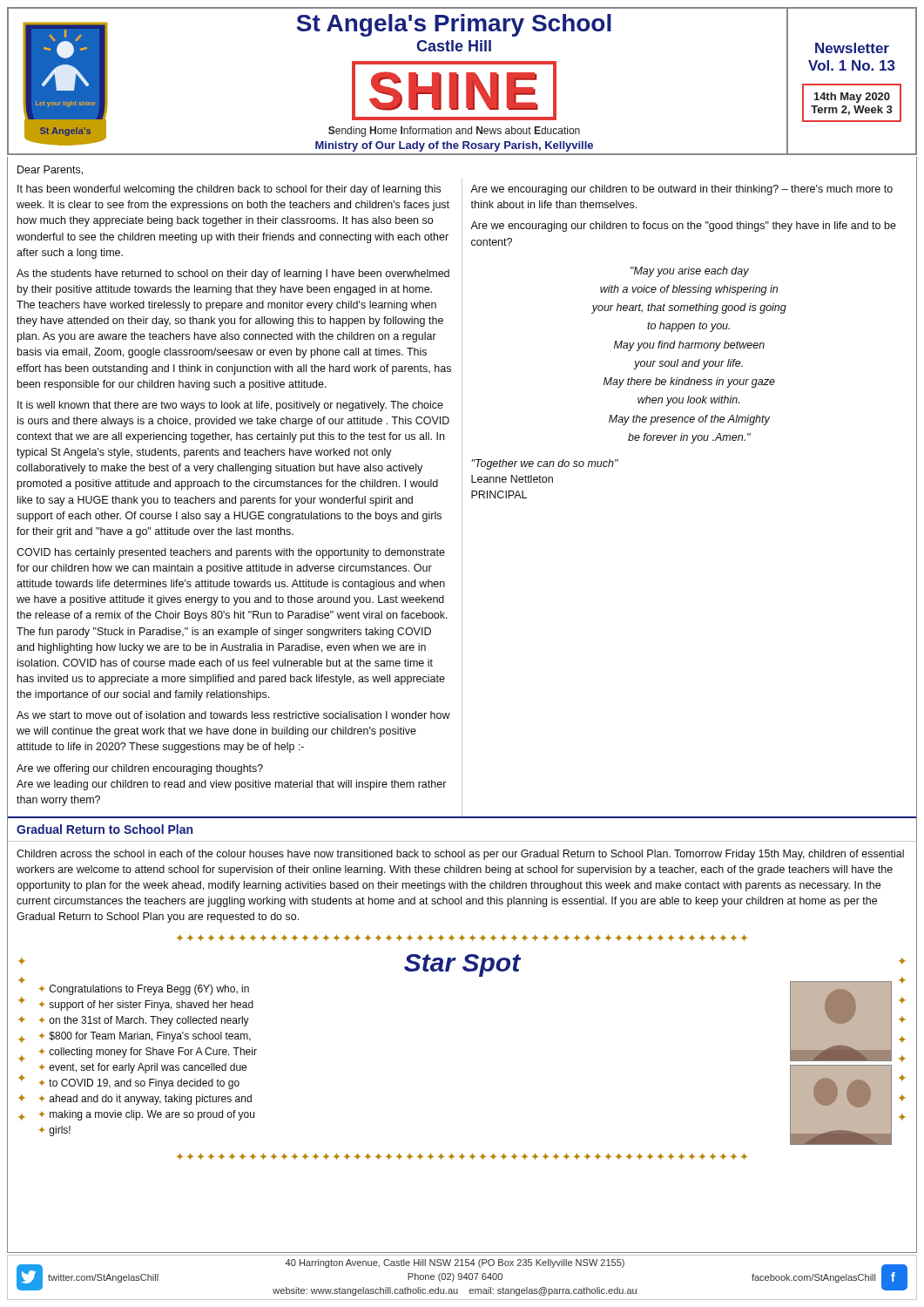Screen dimensions: 1307x924
Task: Locate the text block that says "Are we encouraging our children"
Action: click(689, 342)
